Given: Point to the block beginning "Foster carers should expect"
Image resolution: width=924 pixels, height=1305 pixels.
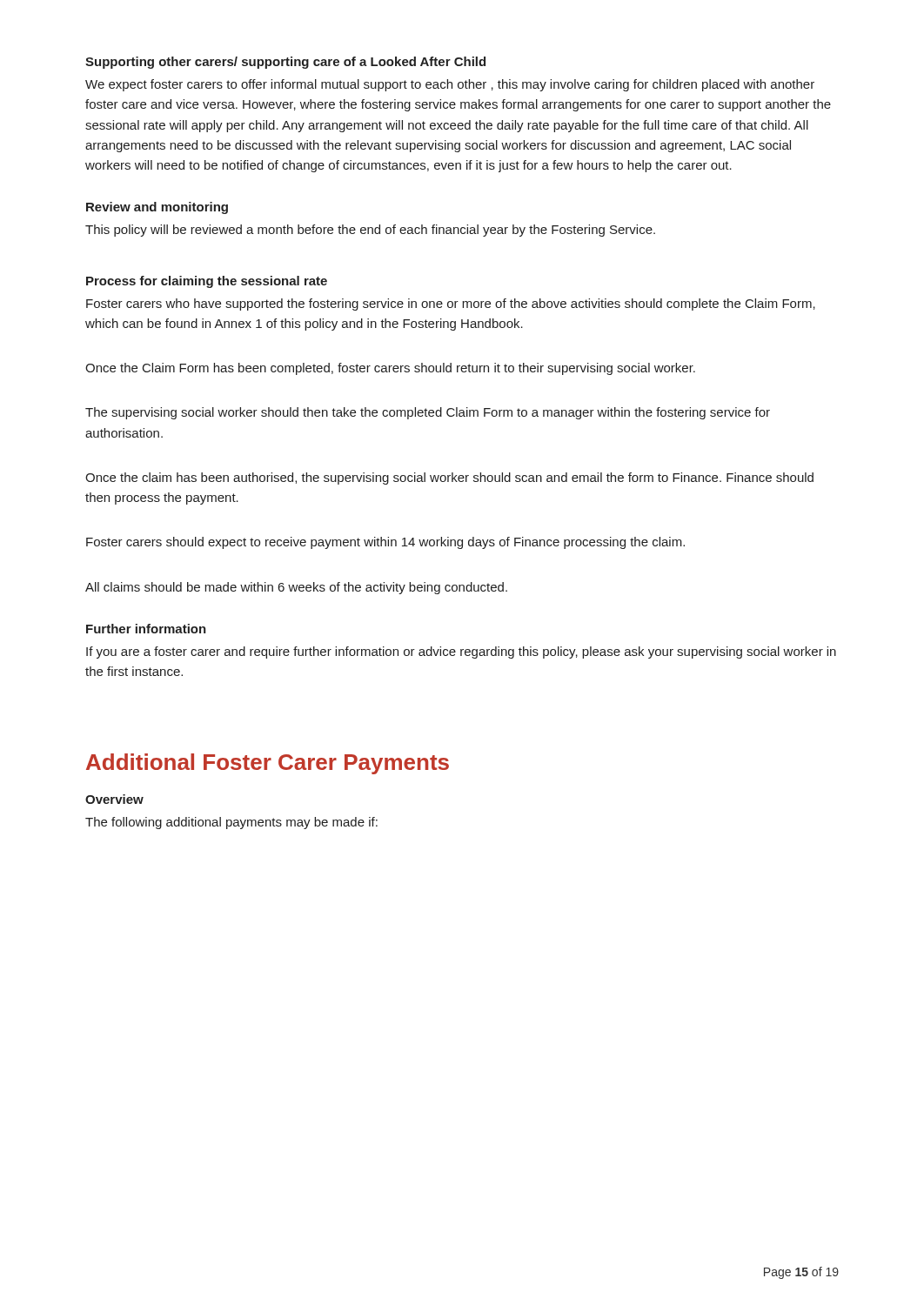Looking at the screenshot, I should point(462,542).
